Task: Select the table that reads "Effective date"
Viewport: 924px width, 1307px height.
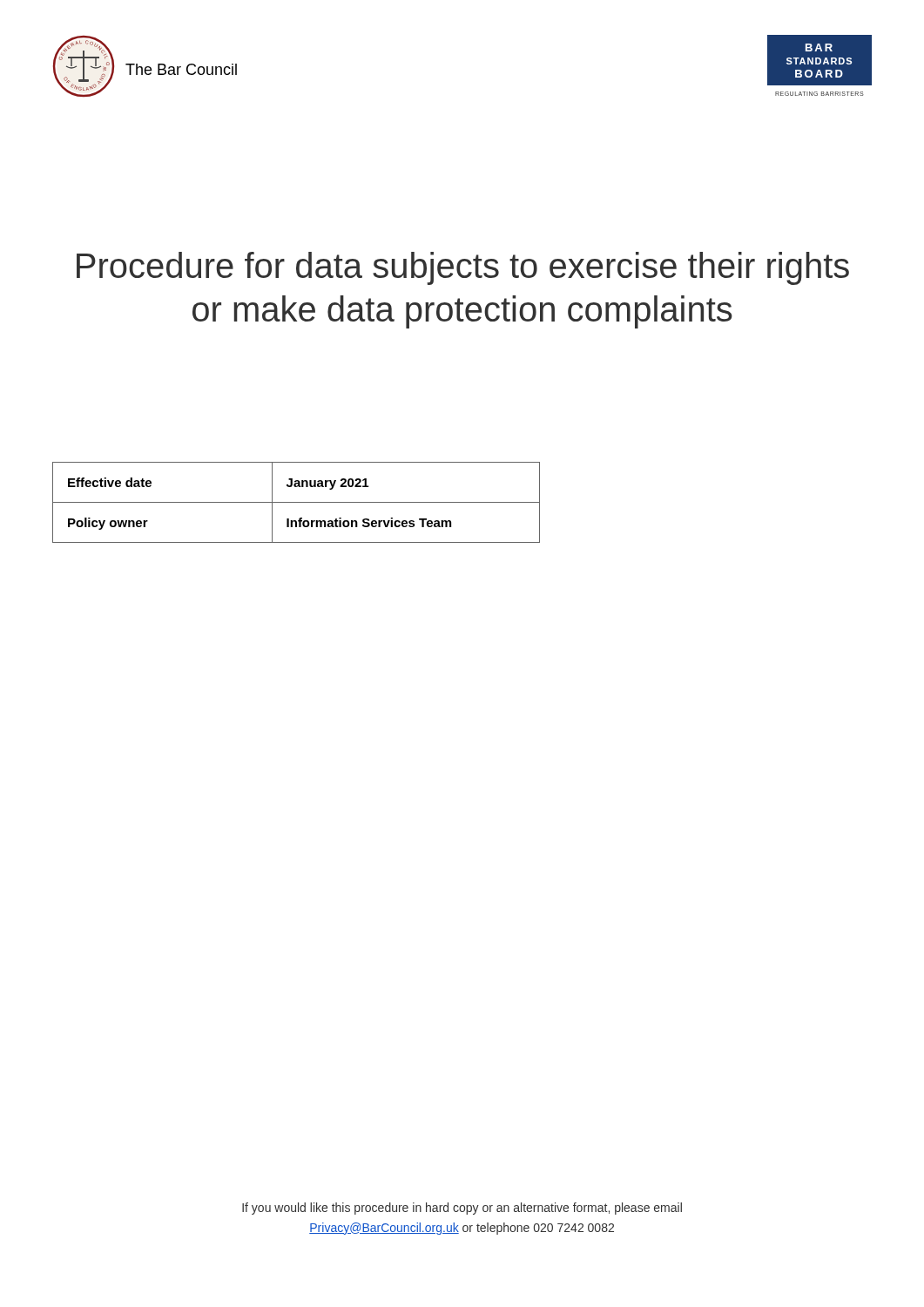Action: pos(296,502)
